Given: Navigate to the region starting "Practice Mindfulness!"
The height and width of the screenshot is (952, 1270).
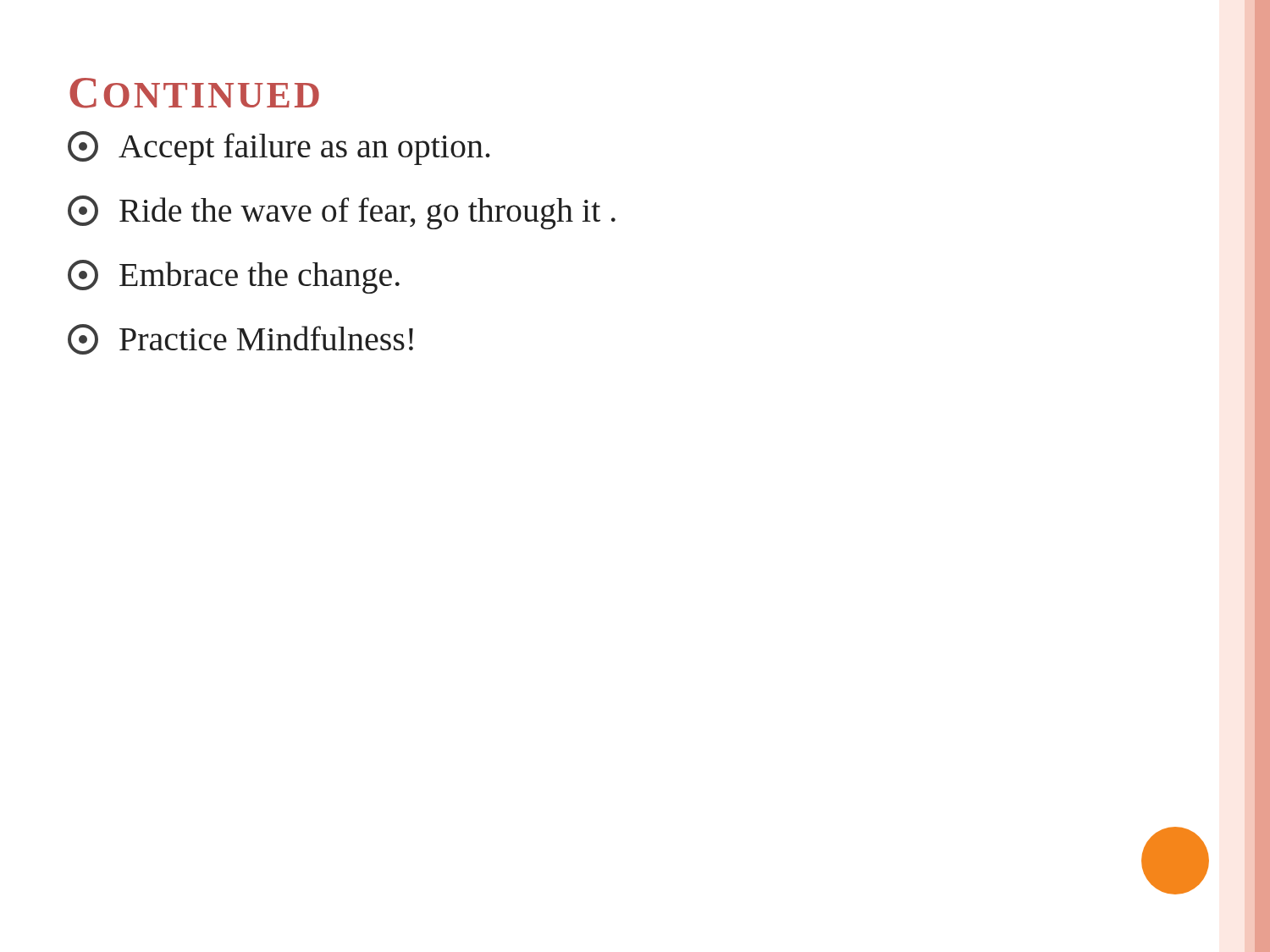Looking at the screenshot, I should [x=242, y=339].
